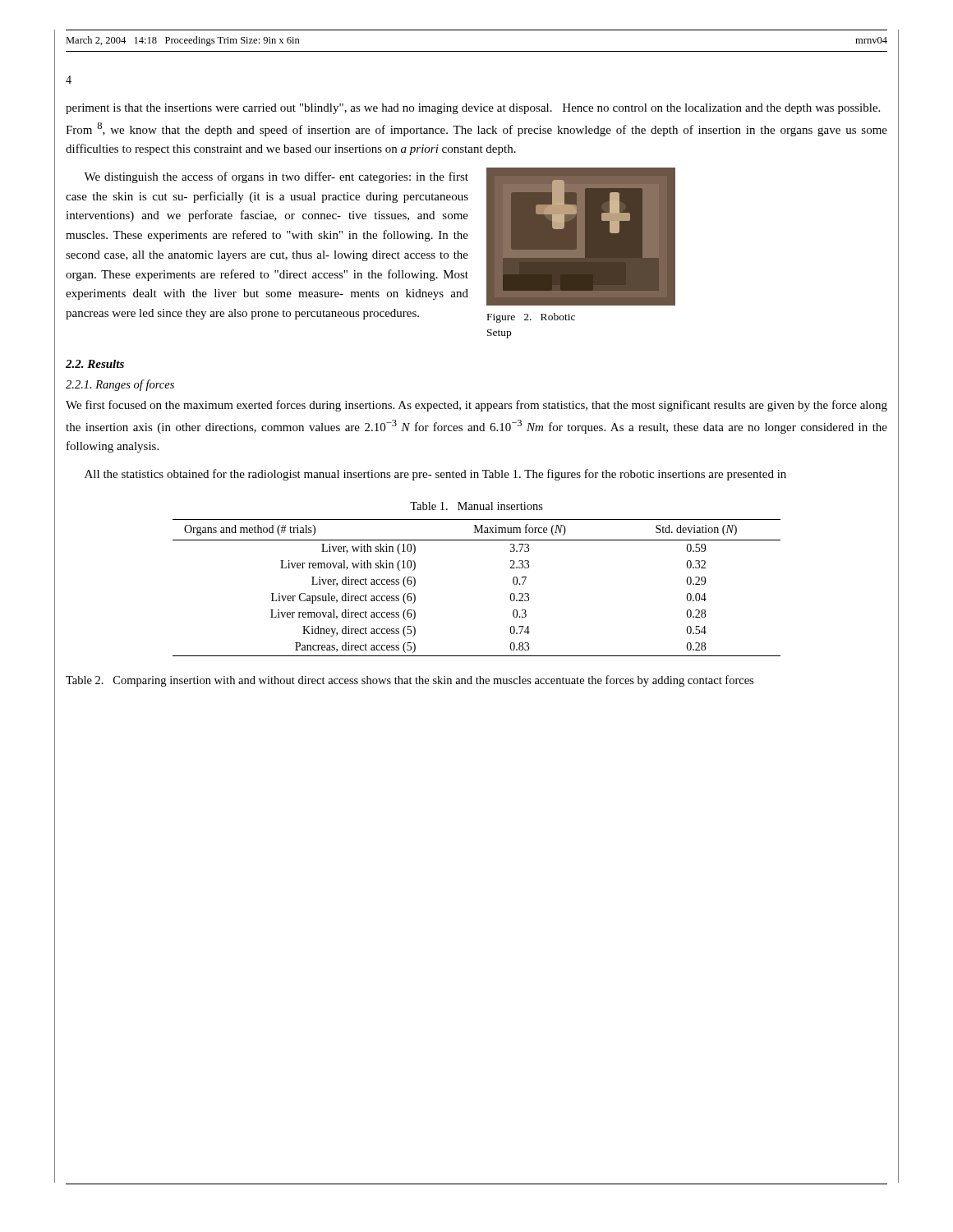Point to the block beginning "We first focused on the"
Screen dimensions: 1232x953
pyautogui.click(x=476, y=425)
